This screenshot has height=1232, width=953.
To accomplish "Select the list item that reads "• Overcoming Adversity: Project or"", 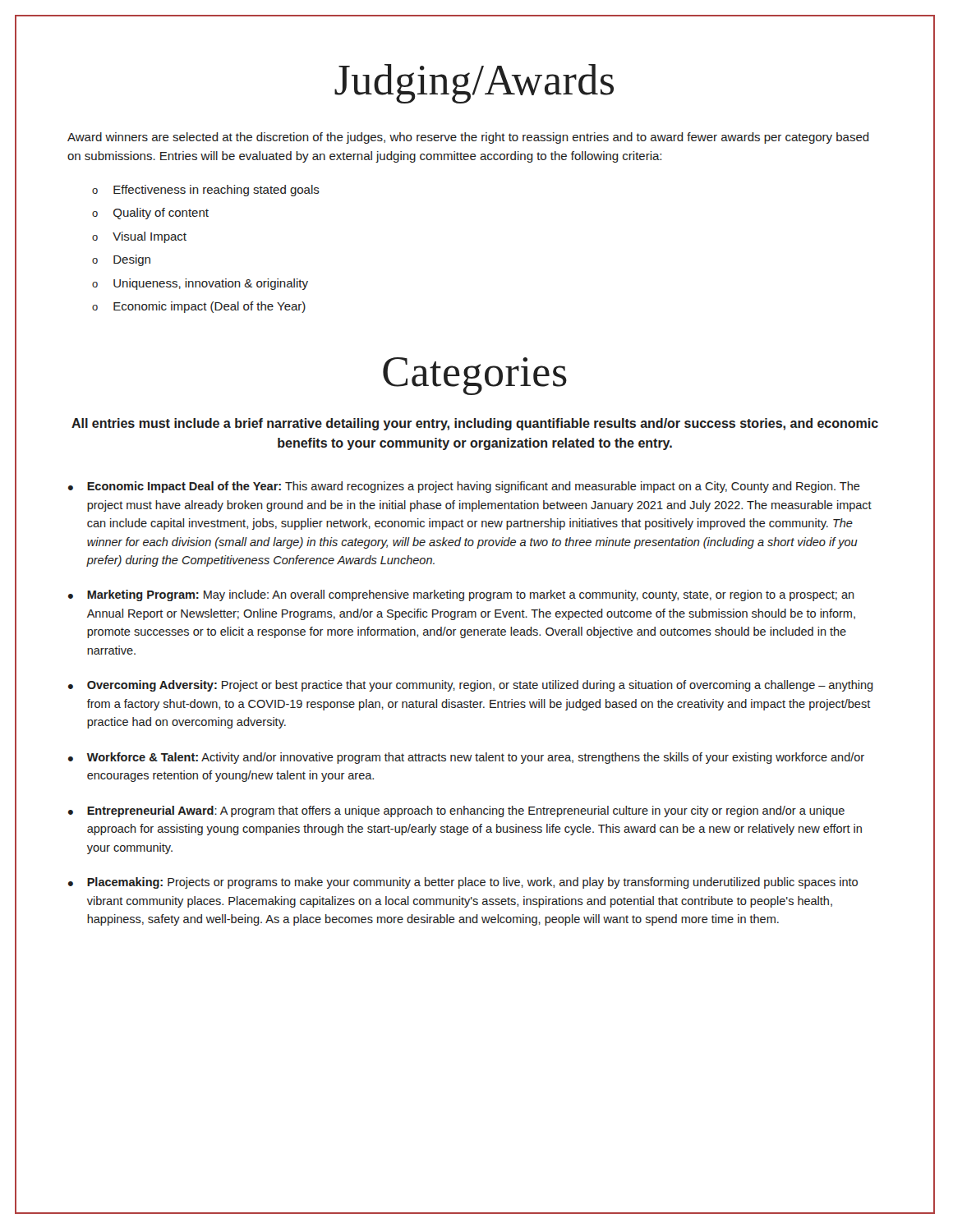I will [x=475, y=704].
